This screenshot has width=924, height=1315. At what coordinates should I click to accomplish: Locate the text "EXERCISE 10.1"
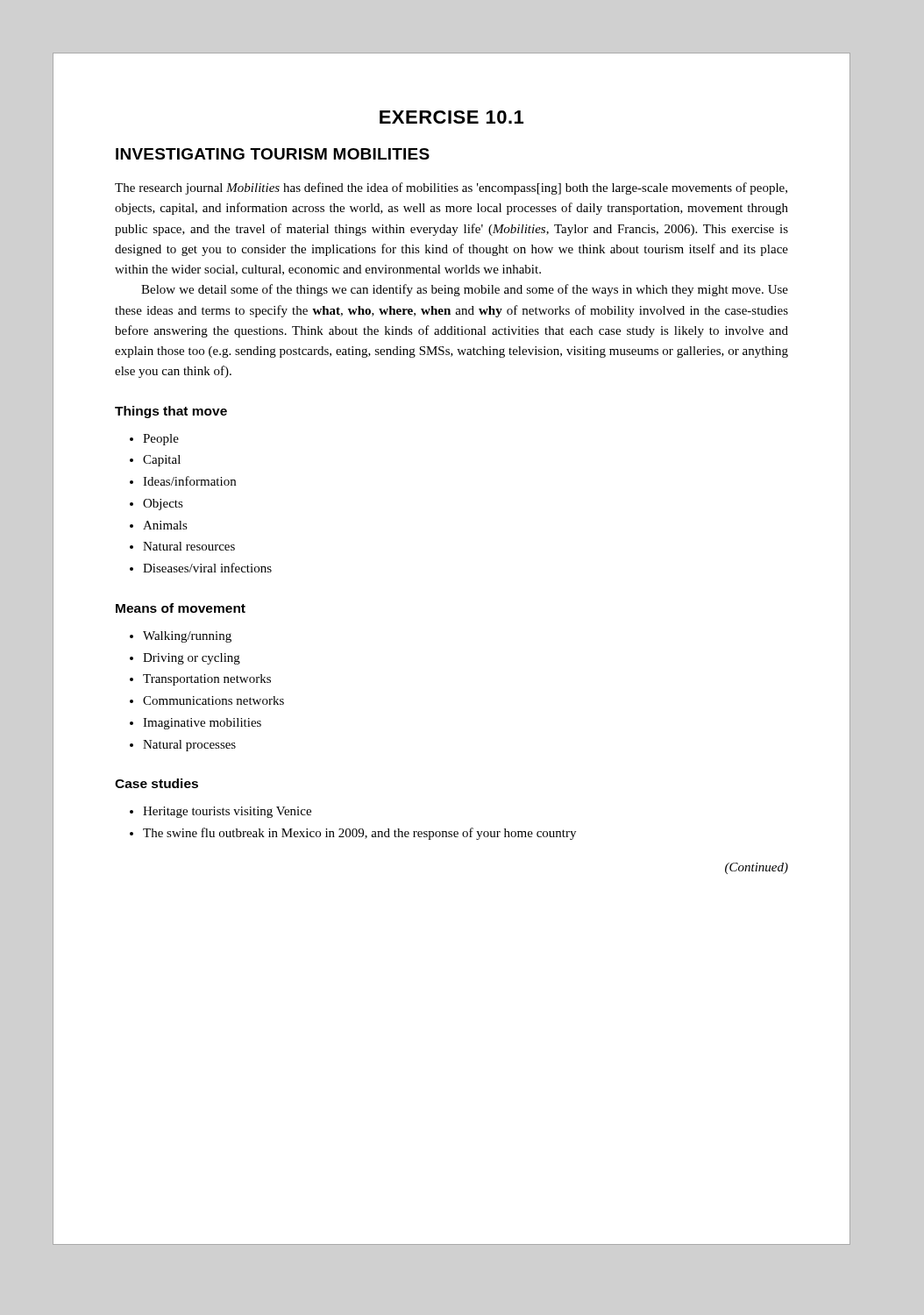point(451,117)
